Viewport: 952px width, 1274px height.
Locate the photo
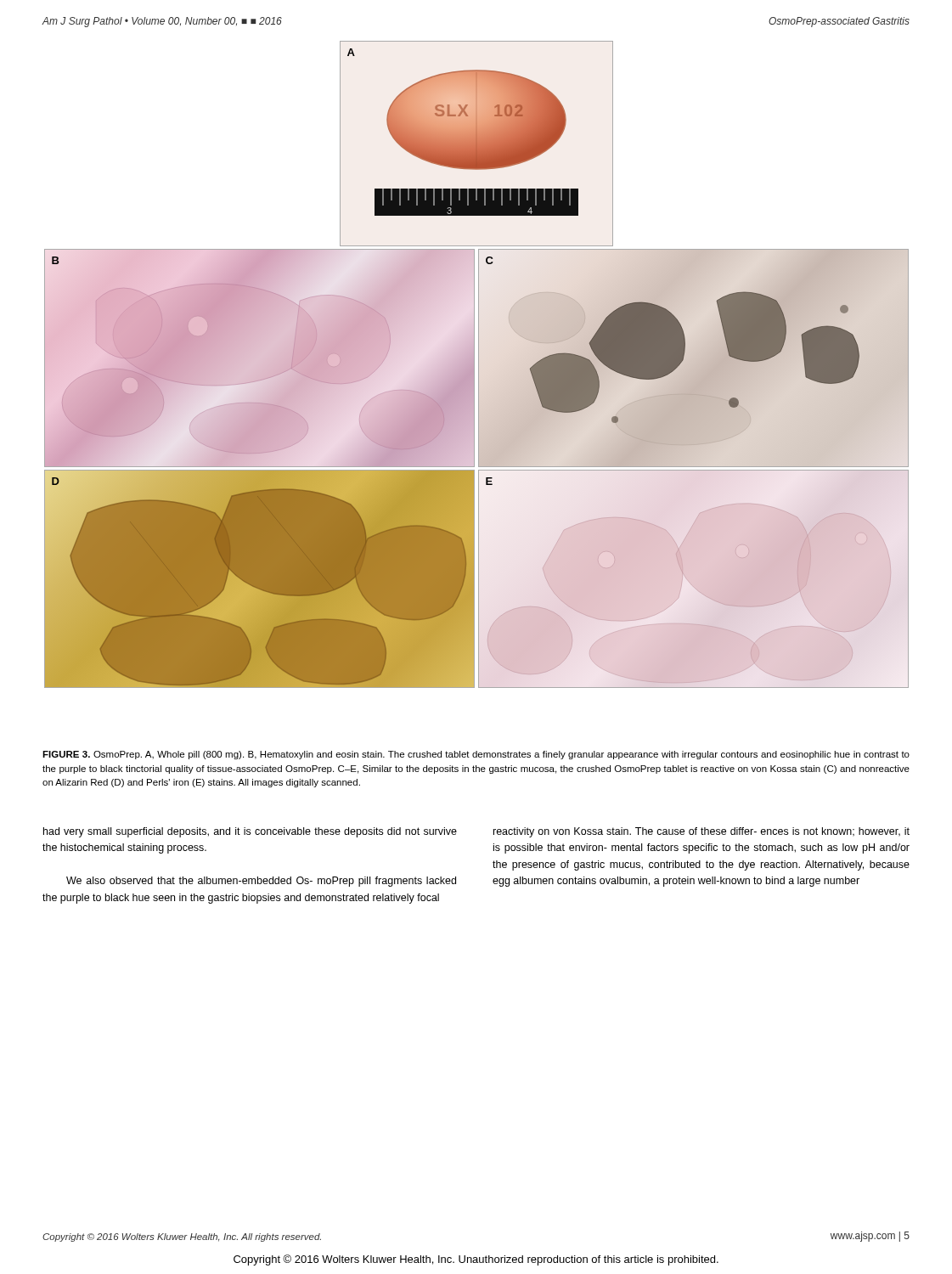(x=476, y=364)
